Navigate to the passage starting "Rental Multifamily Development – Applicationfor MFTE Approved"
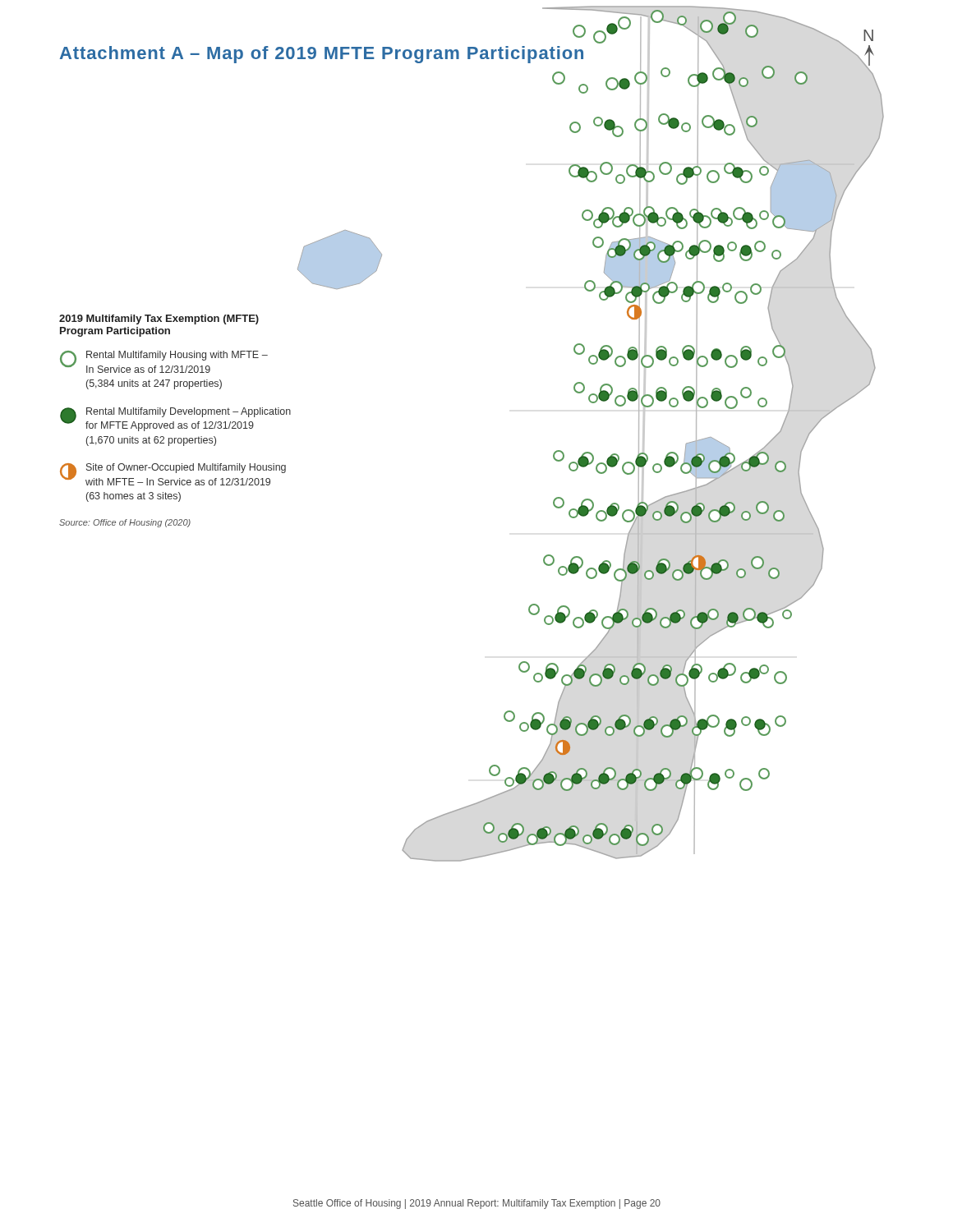Image resolution: width=953 pixels, height=1232 pixels. [x=195, y=426]
